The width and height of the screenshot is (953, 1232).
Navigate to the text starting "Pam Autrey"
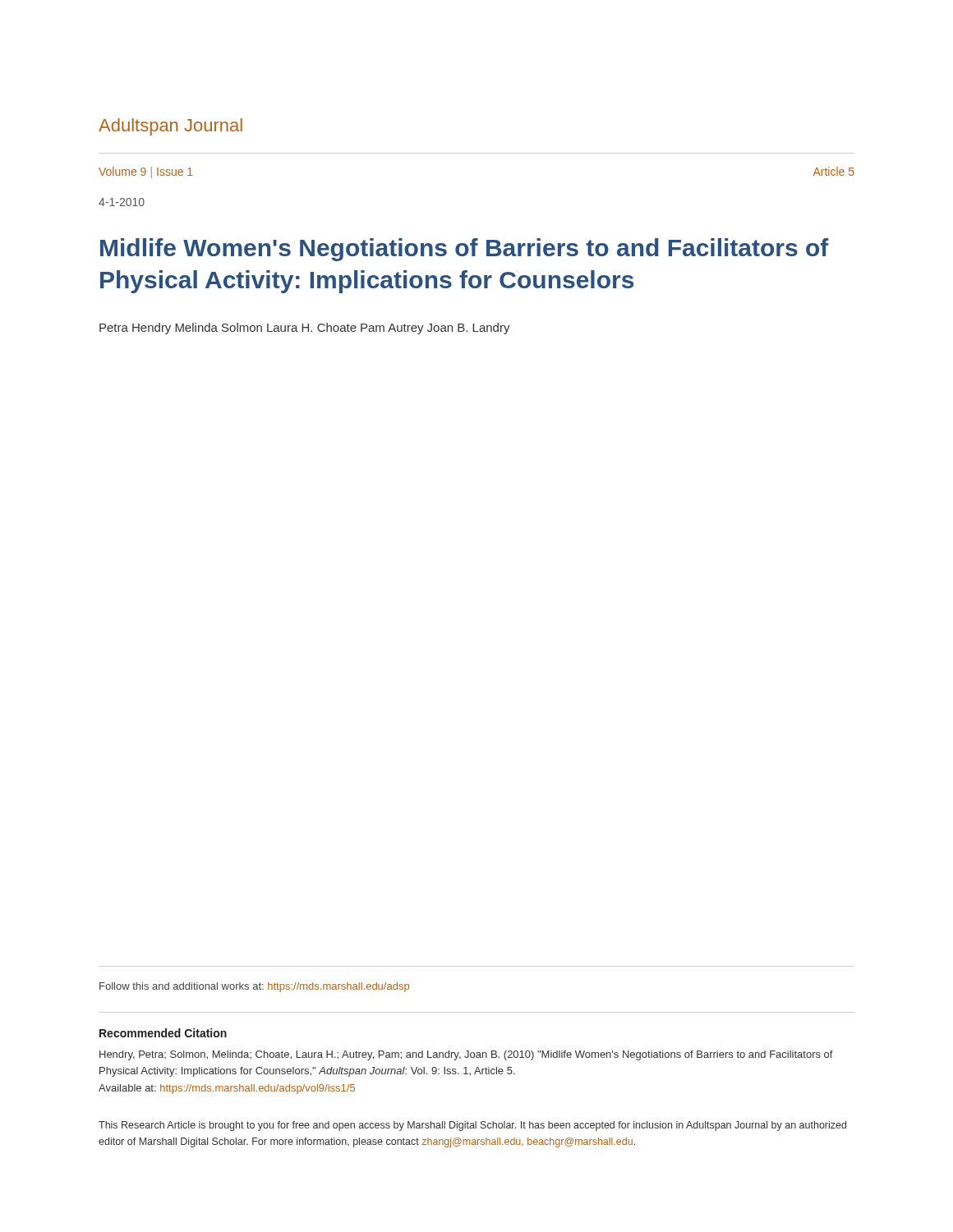[x=392, y=327]
